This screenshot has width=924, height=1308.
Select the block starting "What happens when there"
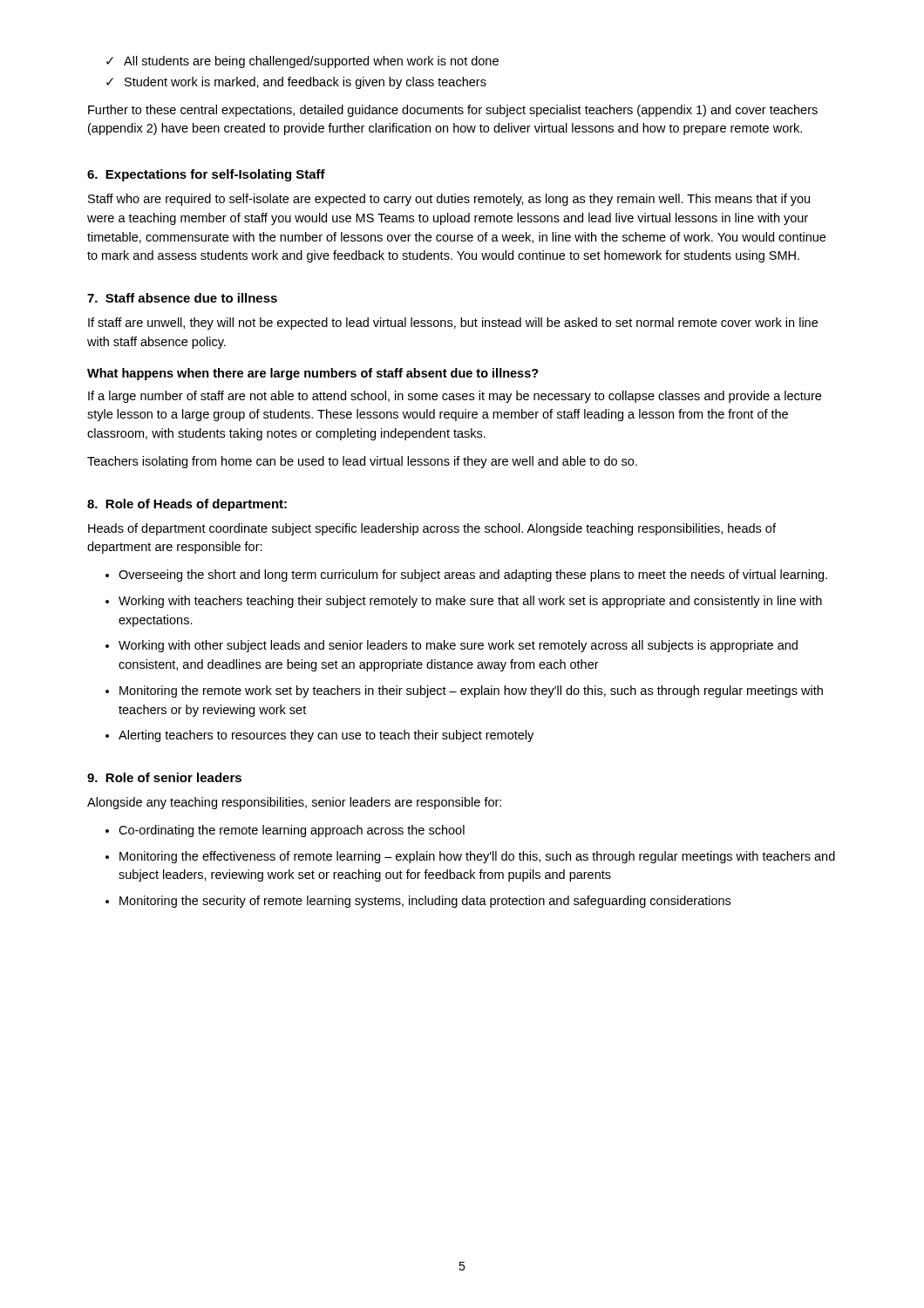coord(313,373)
